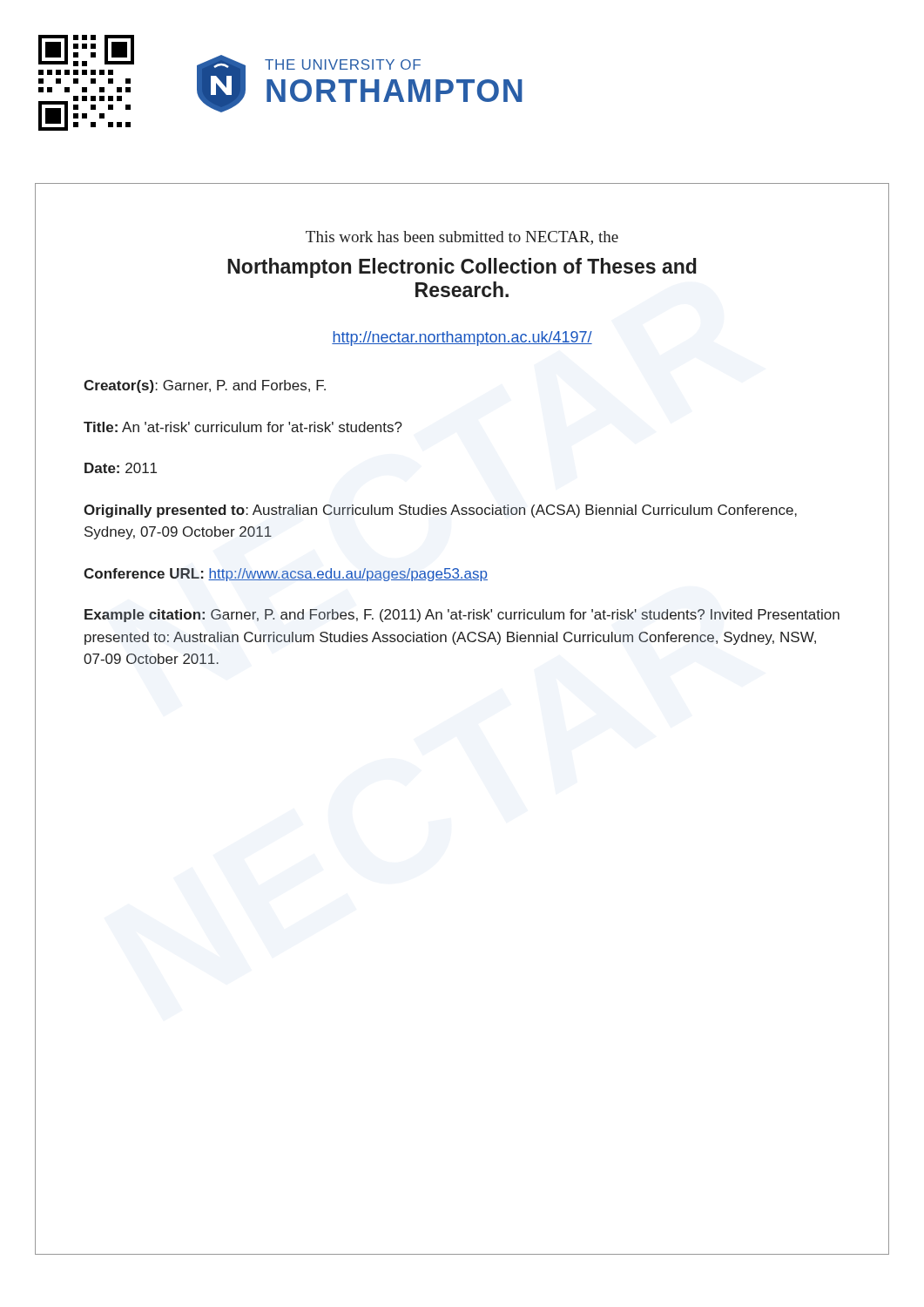924x1307 pixels.
Task: Locate the text block with the text "Title: An 'at-risk' curriculum for"
Action: 243,427
